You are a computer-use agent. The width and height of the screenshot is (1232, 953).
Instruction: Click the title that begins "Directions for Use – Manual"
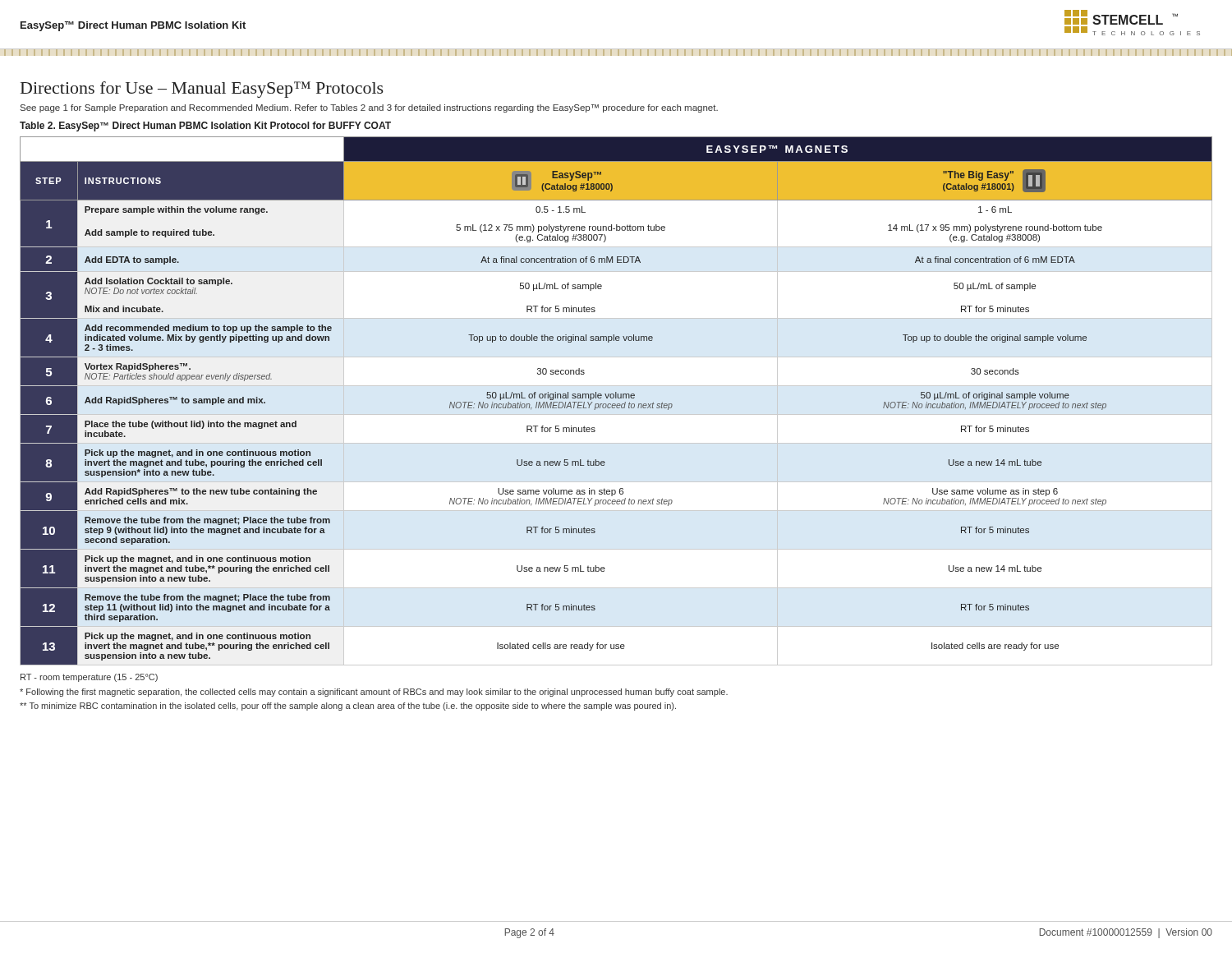(202, 87)
